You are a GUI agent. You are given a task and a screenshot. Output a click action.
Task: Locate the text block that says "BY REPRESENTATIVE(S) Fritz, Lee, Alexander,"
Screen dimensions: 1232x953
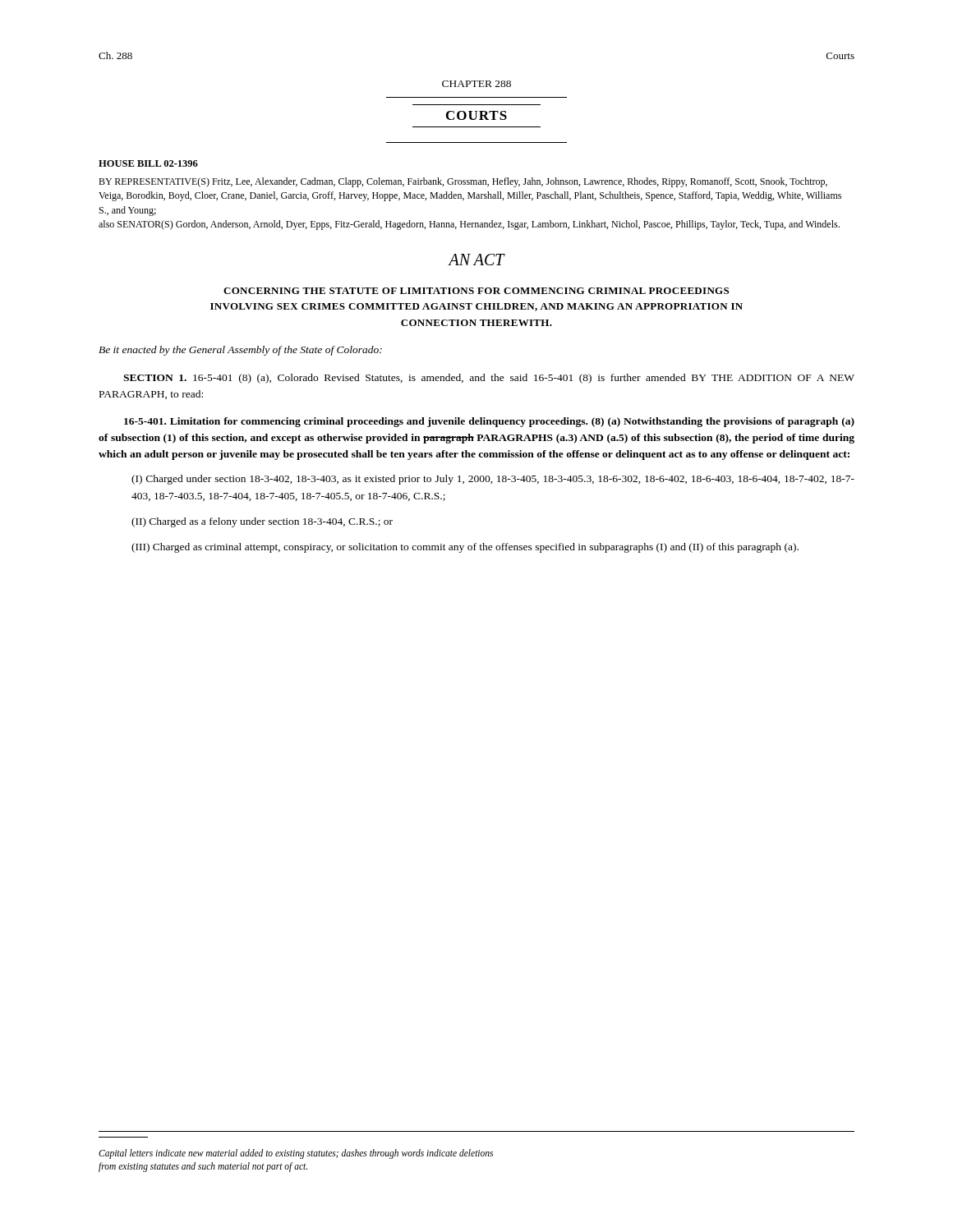[470, 203]
